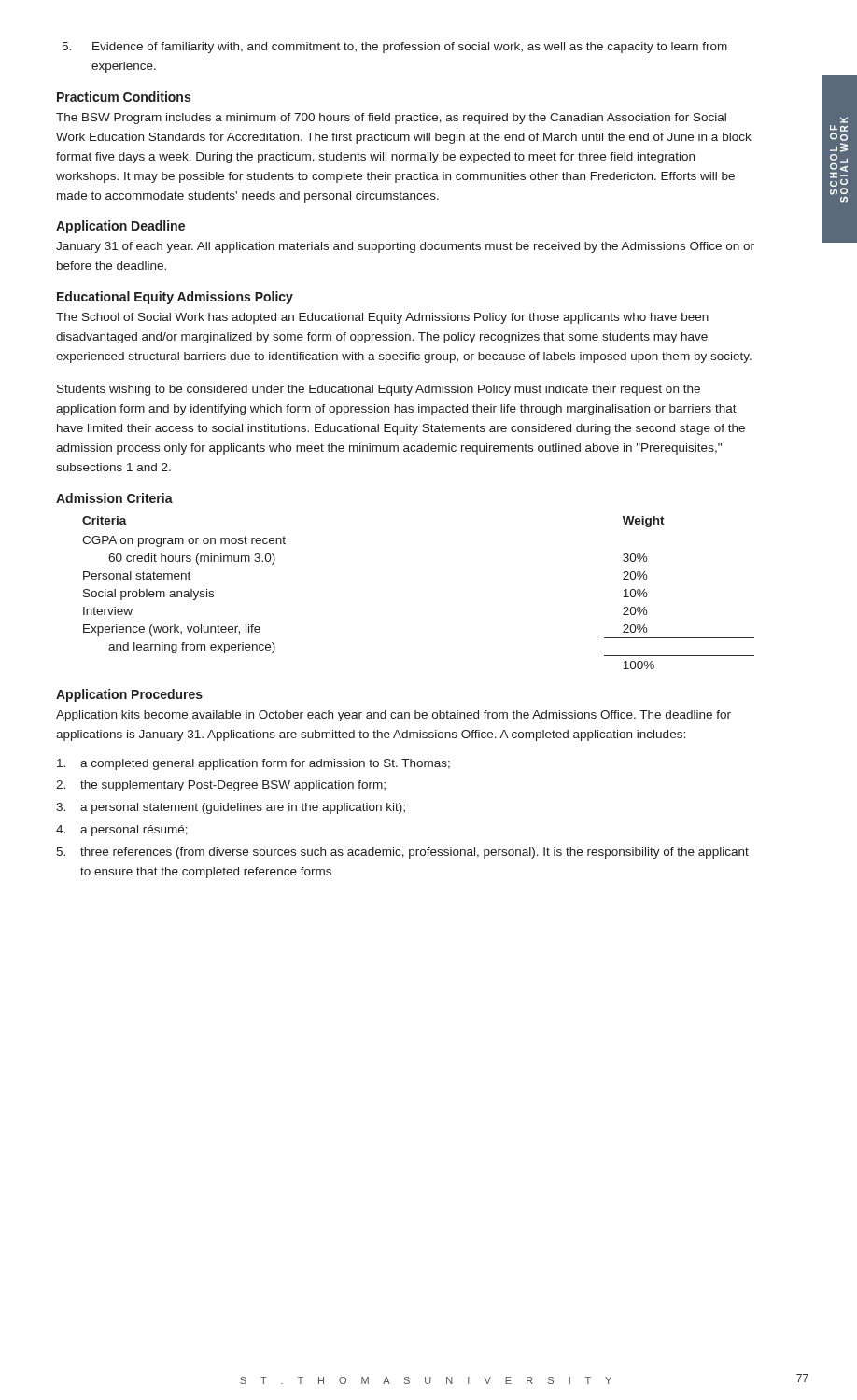Locate the passage starting "Students wishing to be considered under"
Screen dimensions: 1400x857
(x=401, y=428)
